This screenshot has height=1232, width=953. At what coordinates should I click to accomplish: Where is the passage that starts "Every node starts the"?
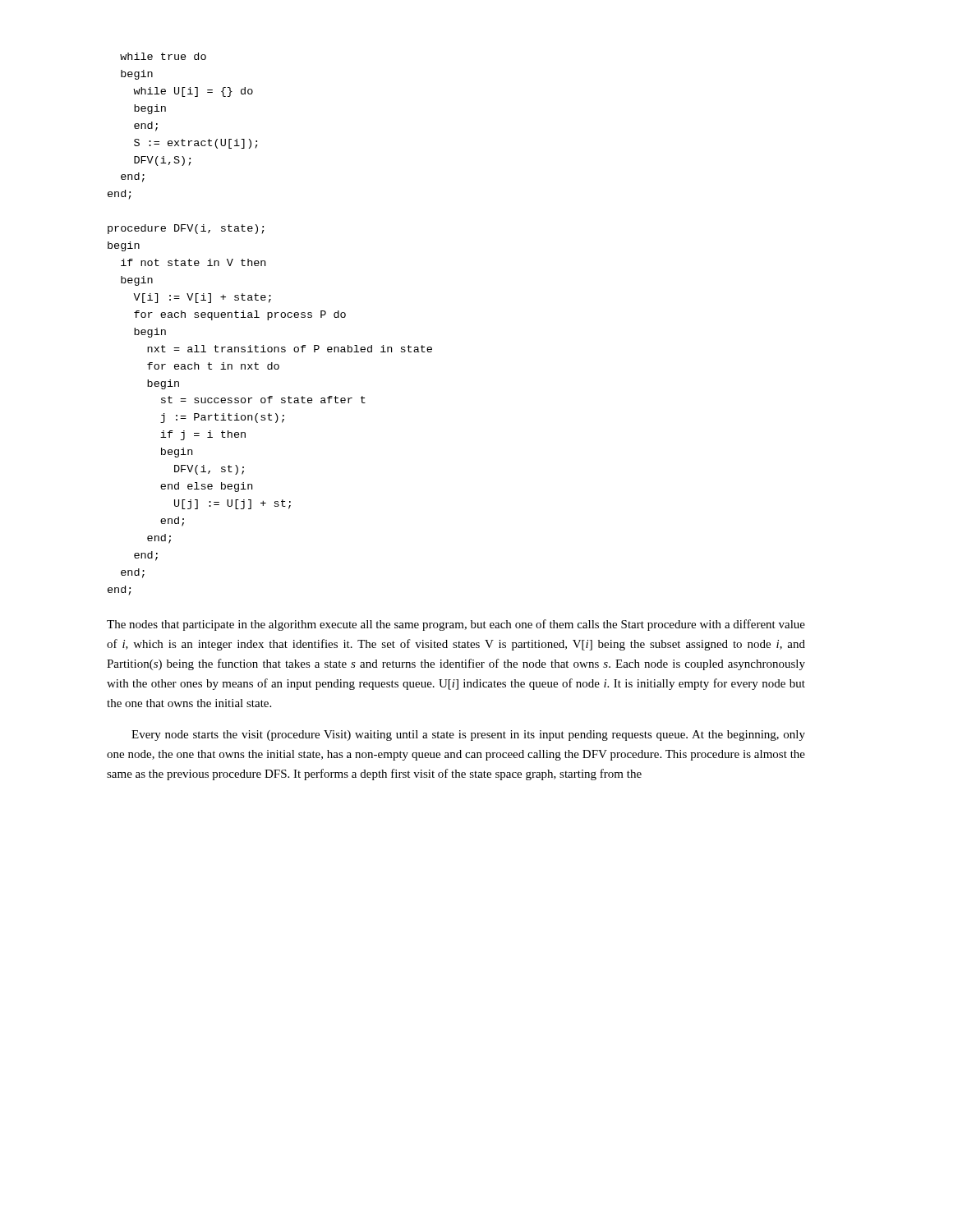456,754
